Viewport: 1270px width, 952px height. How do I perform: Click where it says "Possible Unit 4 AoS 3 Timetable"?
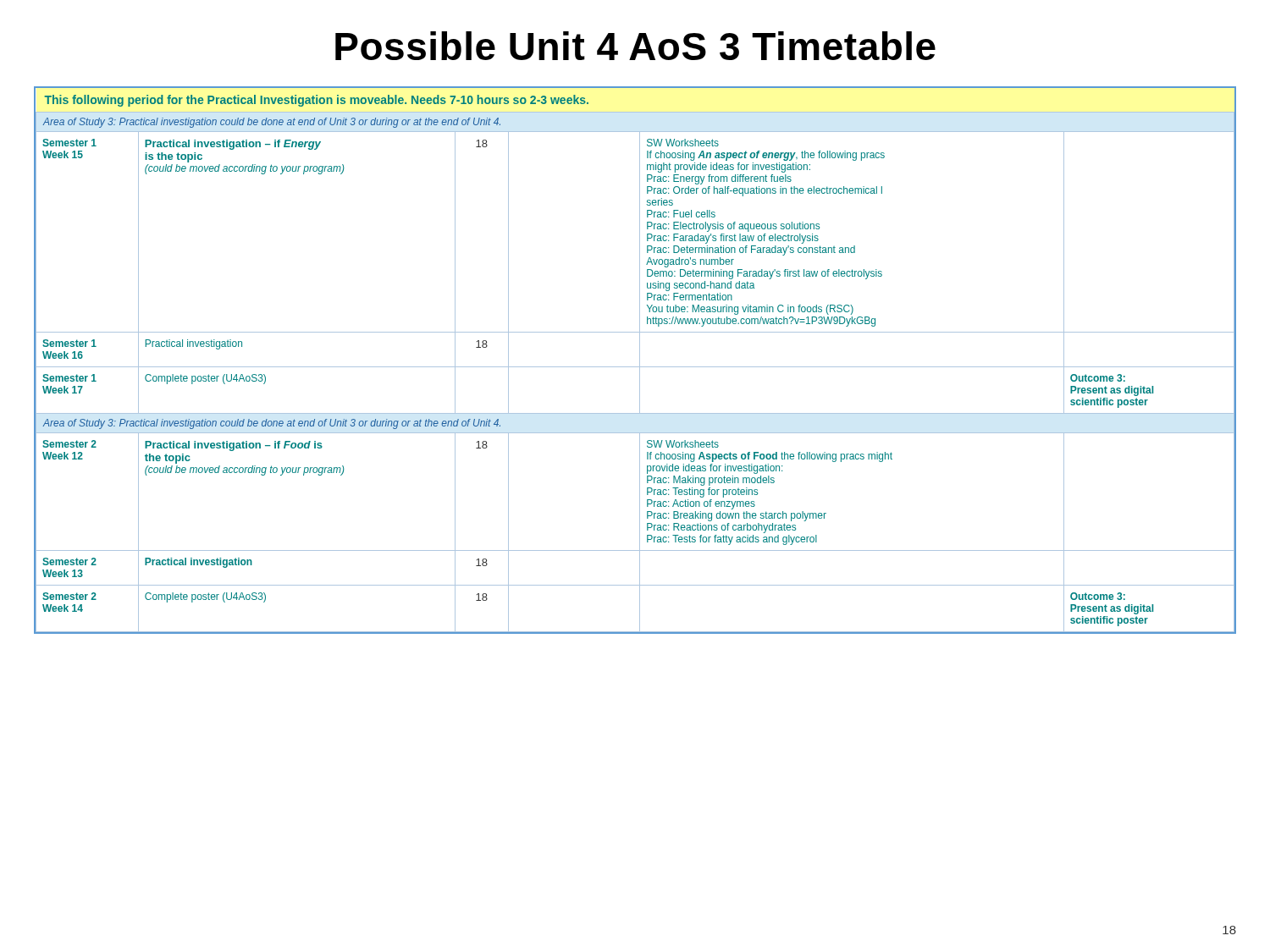click(x=635, y=43)
